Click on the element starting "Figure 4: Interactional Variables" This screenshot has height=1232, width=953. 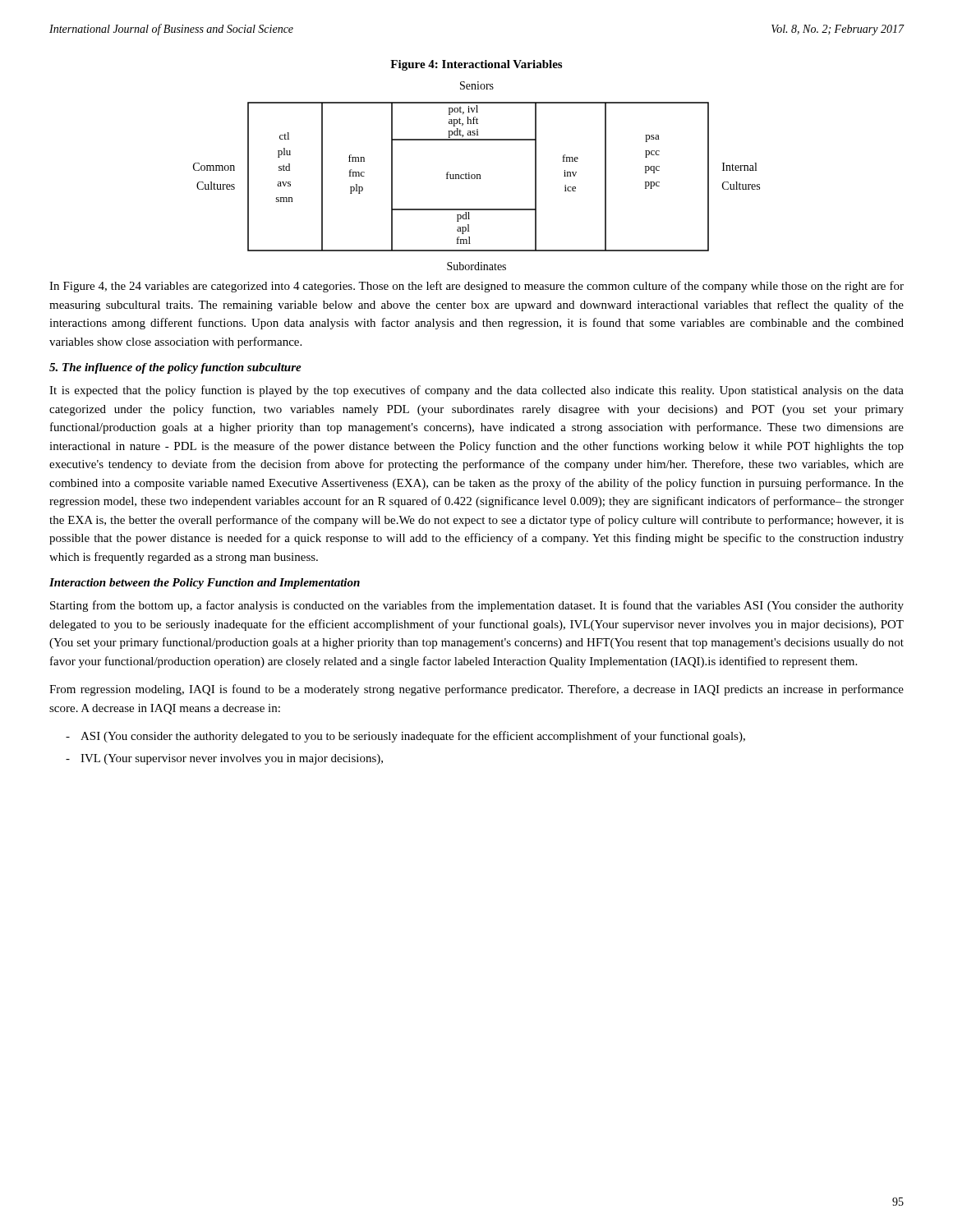[x=476, y=64]
